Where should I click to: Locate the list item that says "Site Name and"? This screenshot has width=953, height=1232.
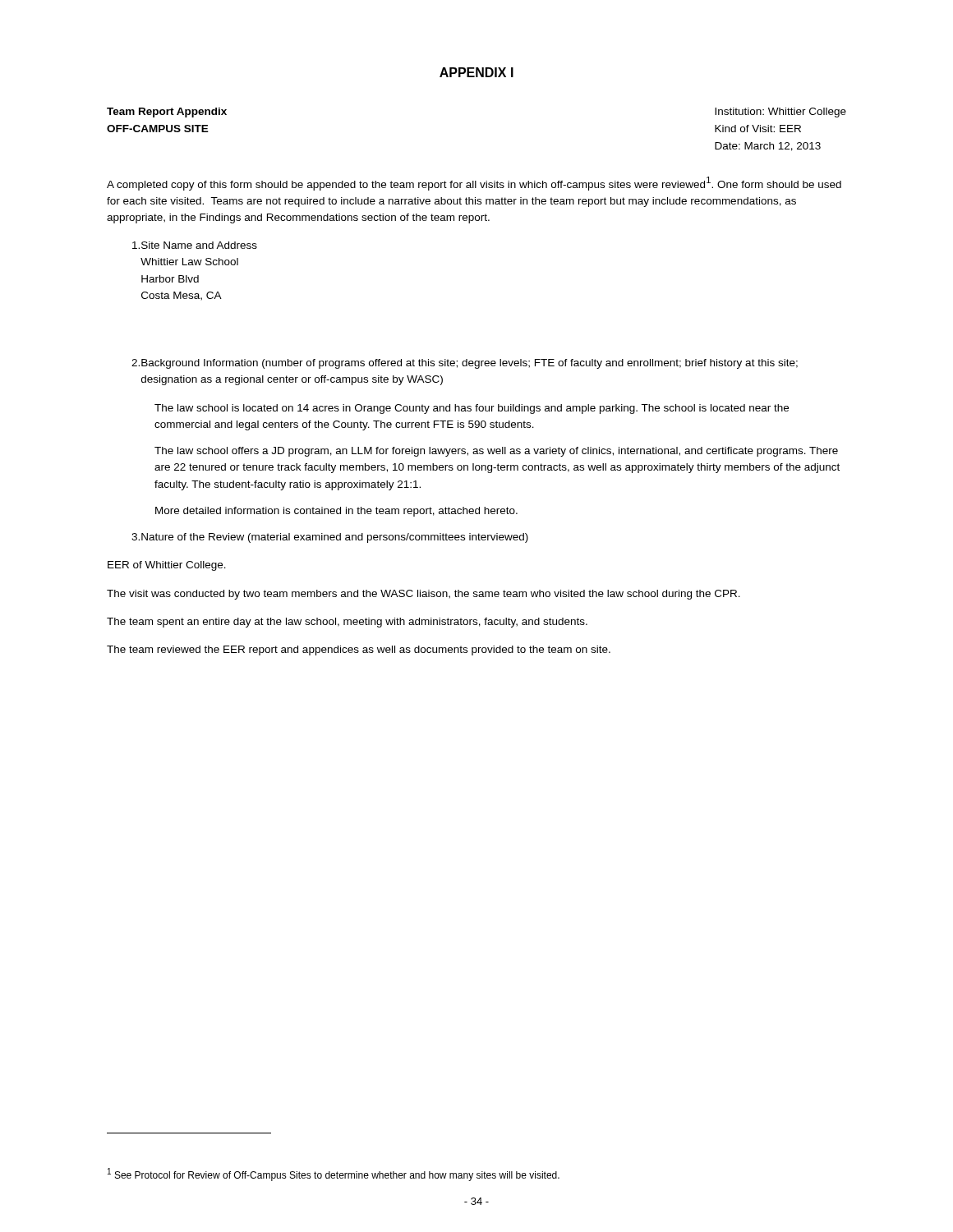tap(194, 271)
